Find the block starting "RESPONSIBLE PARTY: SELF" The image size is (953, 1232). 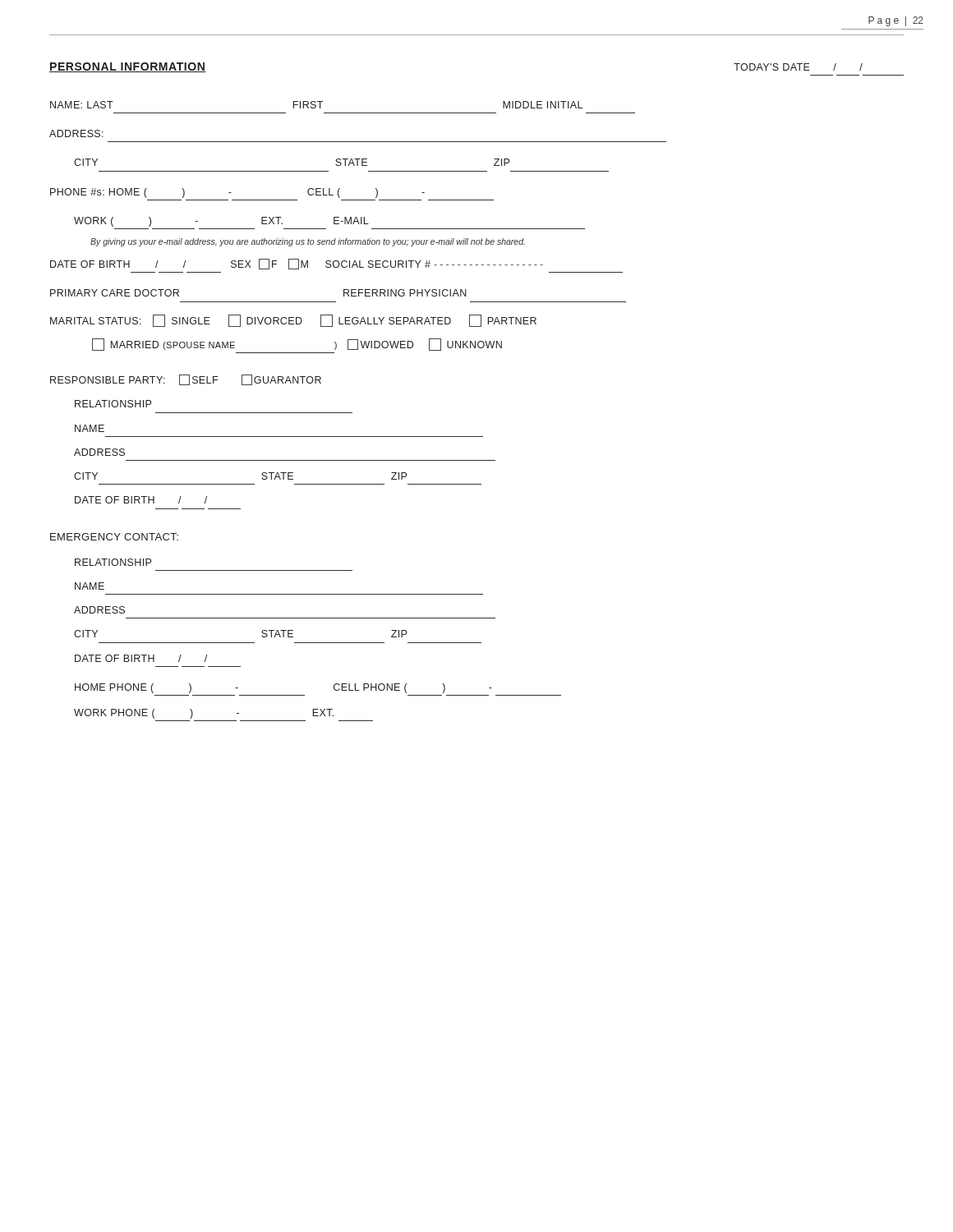186,380
